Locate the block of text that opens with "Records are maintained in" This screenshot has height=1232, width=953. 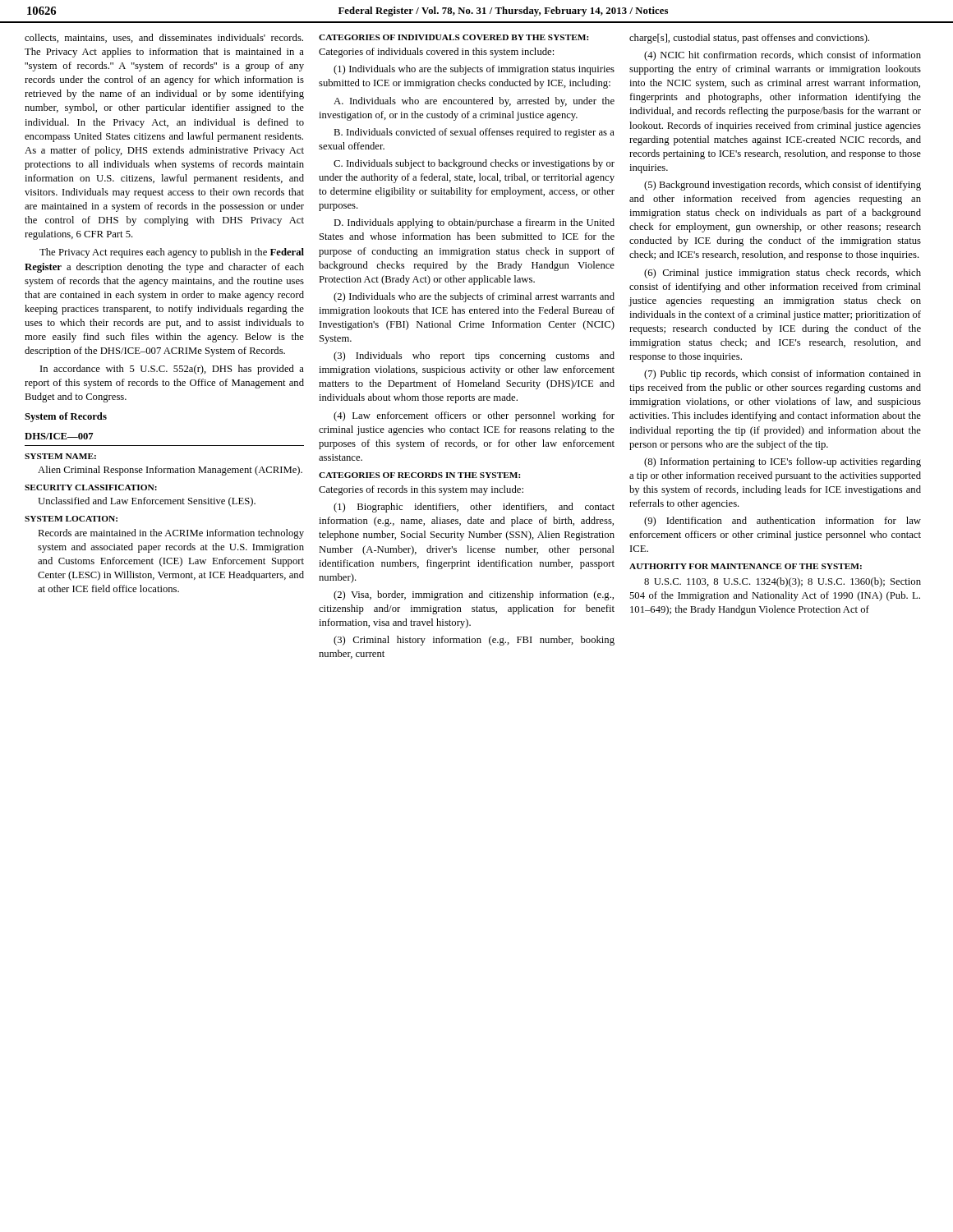[x=171, y=561]
